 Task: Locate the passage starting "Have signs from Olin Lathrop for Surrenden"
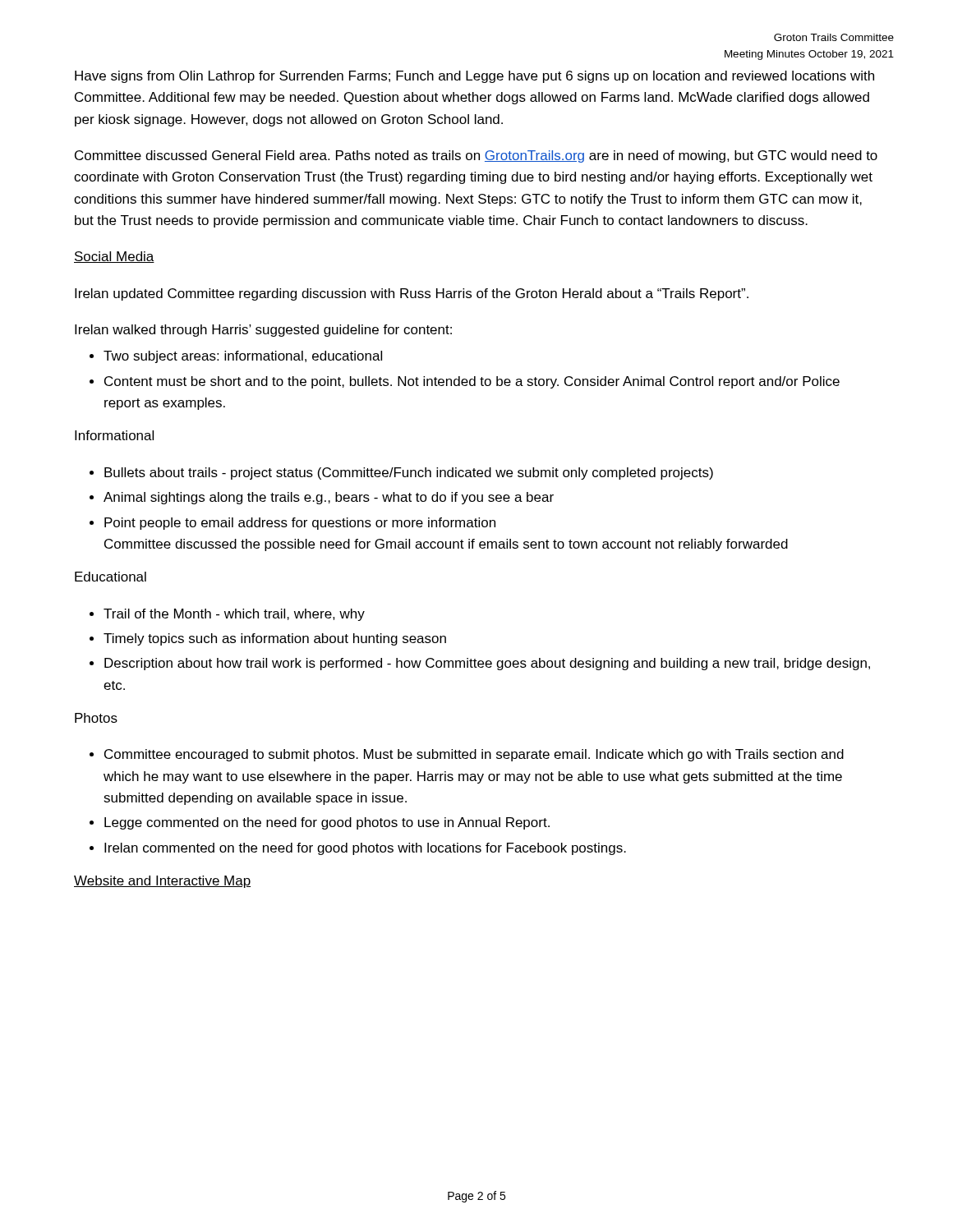point(476,98)
